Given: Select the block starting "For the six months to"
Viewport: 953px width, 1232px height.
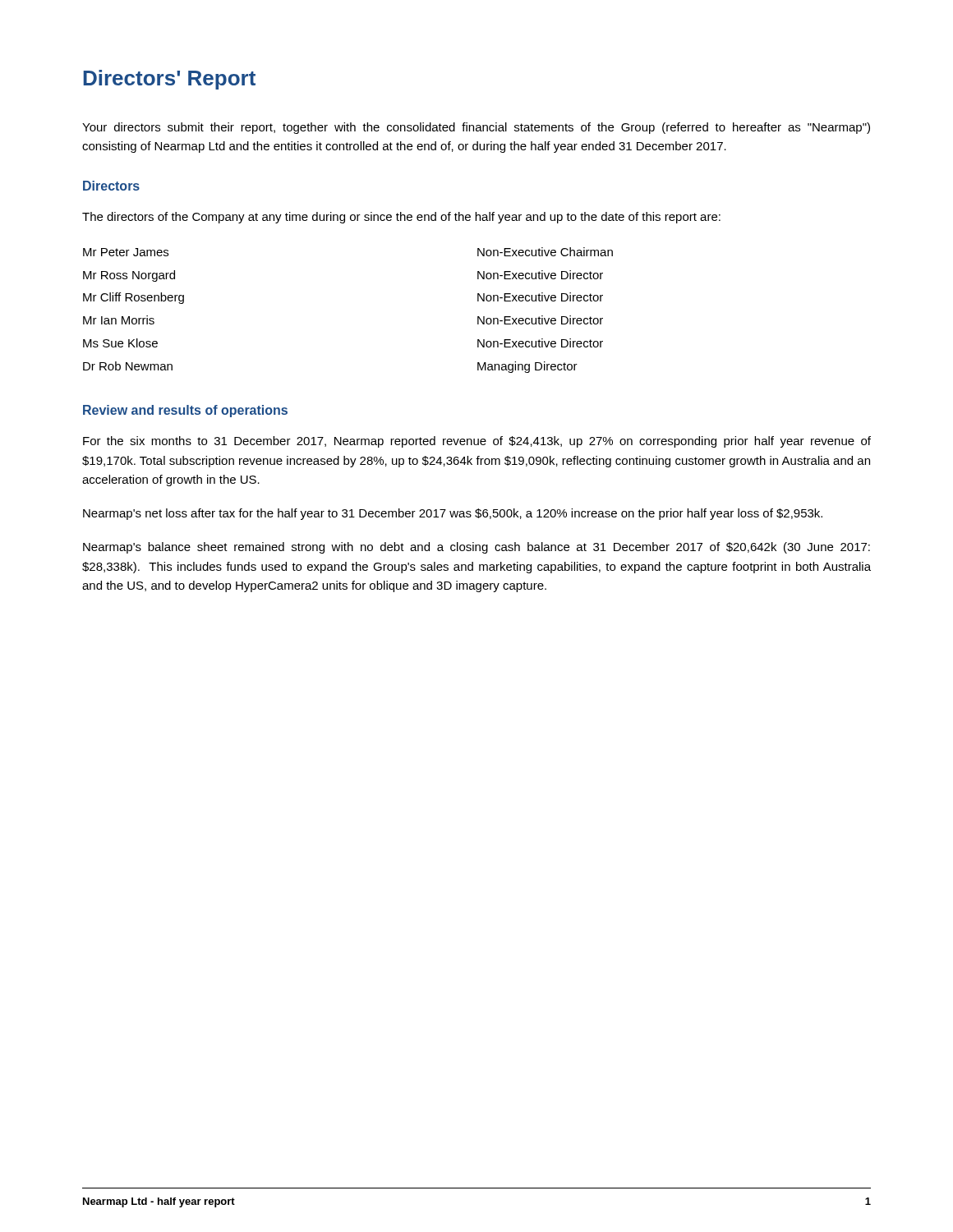Looking at the screenshot, I should click(x=476, y=460).
